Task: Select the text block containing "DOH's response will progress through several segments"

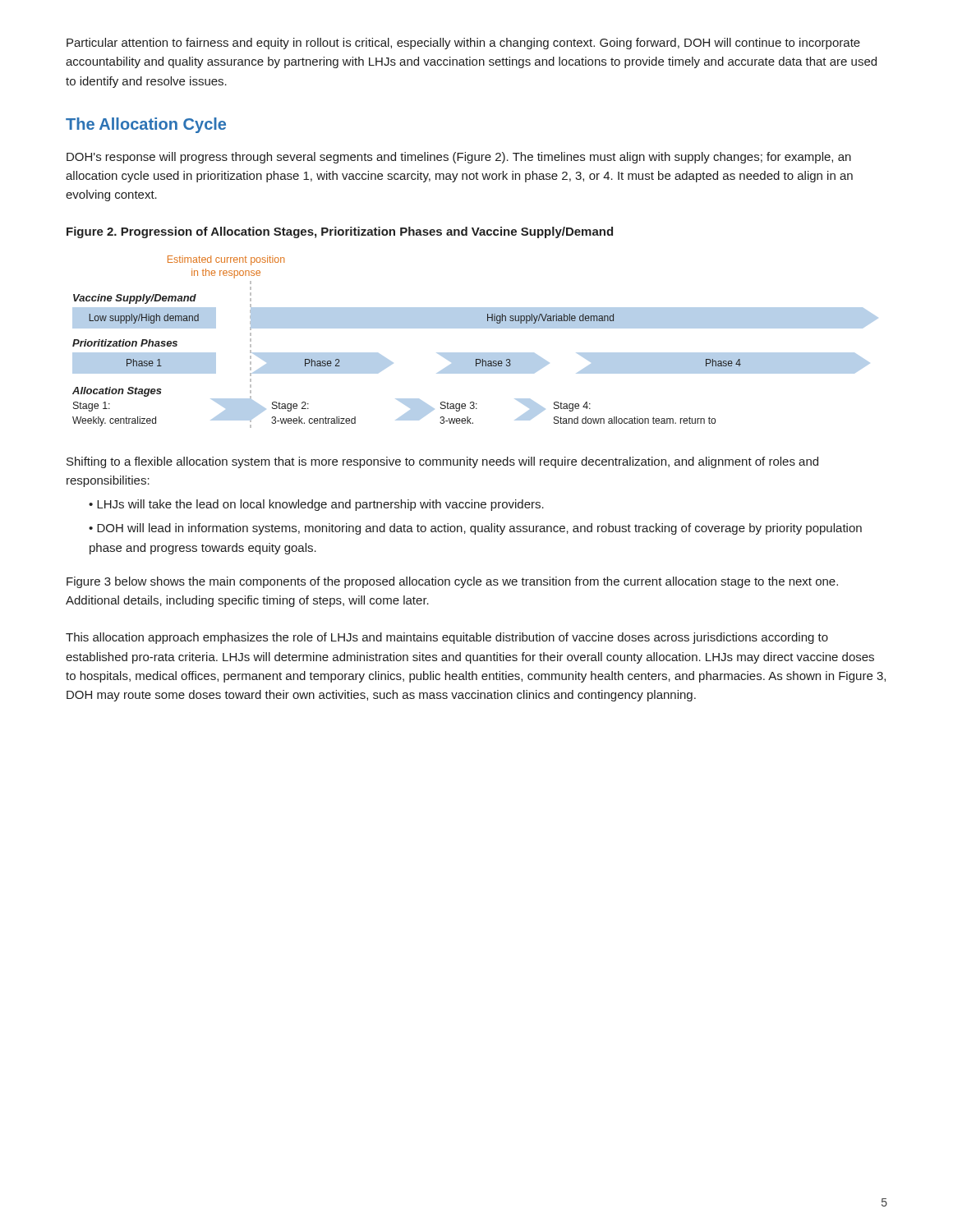Action: (x=459, y=175)
